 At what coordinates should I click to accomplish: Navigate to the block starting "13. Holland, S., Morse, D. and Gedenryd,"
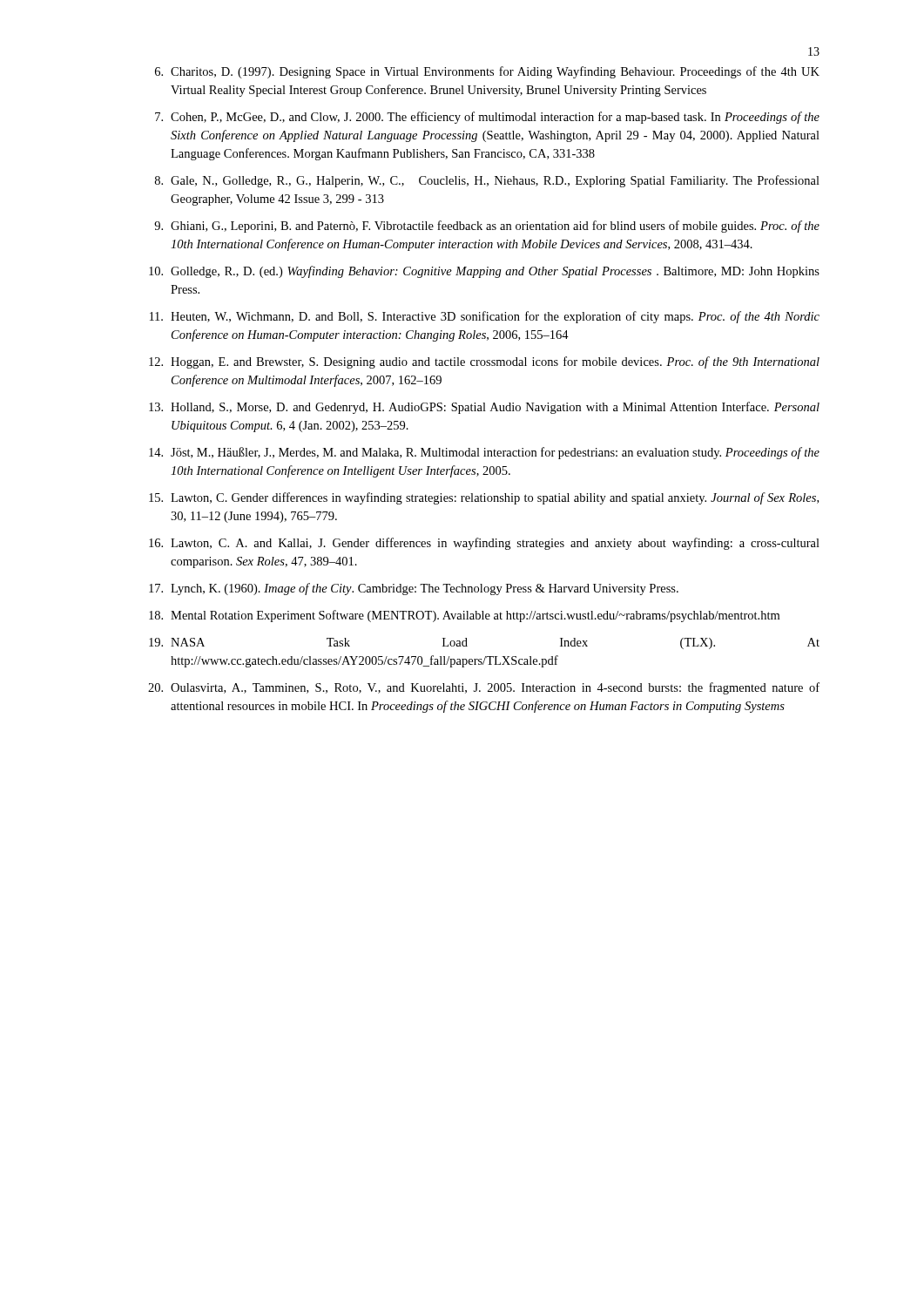479,417
